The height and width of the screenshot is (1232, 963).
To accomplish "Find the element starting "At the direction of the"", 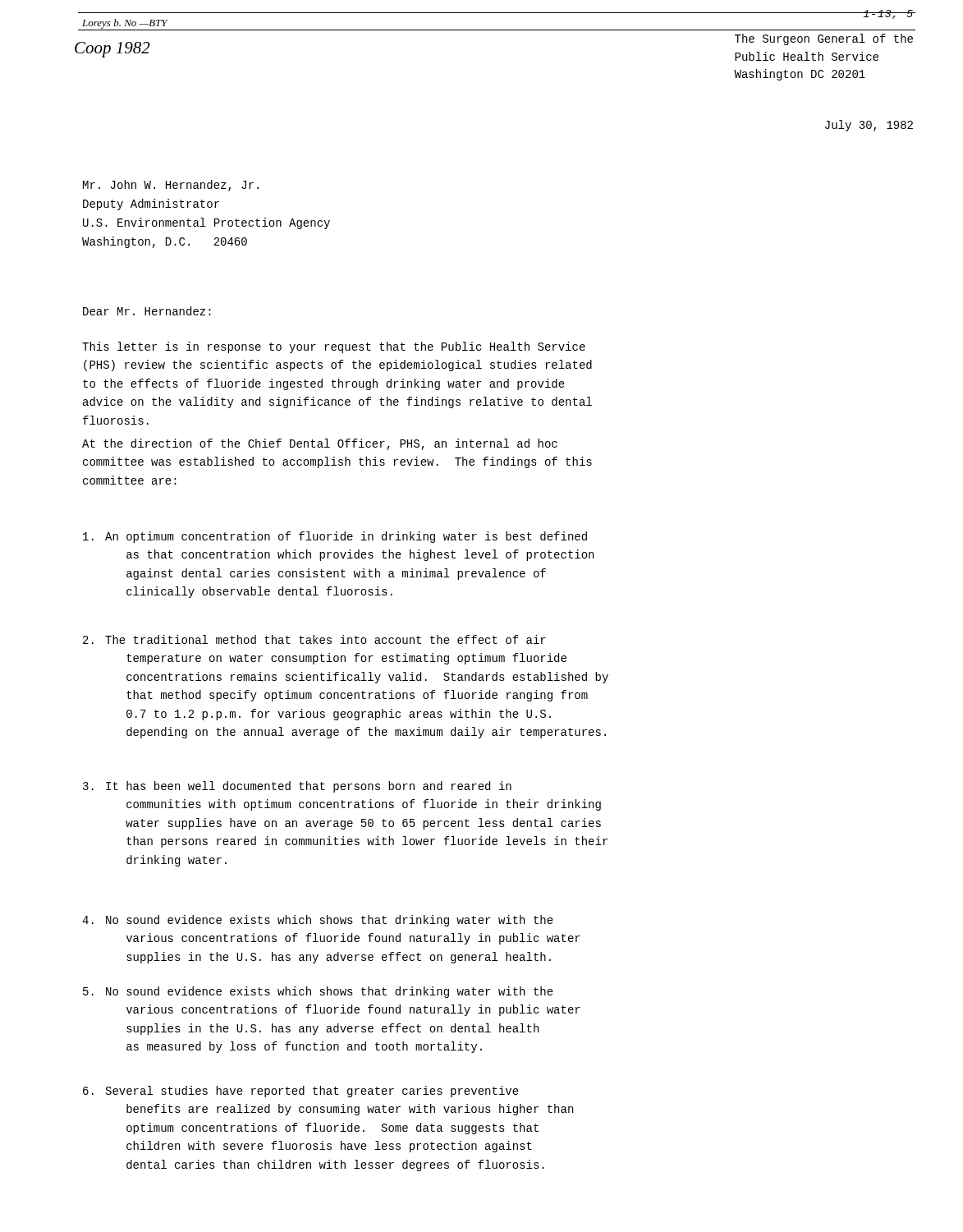I will [x=337, y=463].
